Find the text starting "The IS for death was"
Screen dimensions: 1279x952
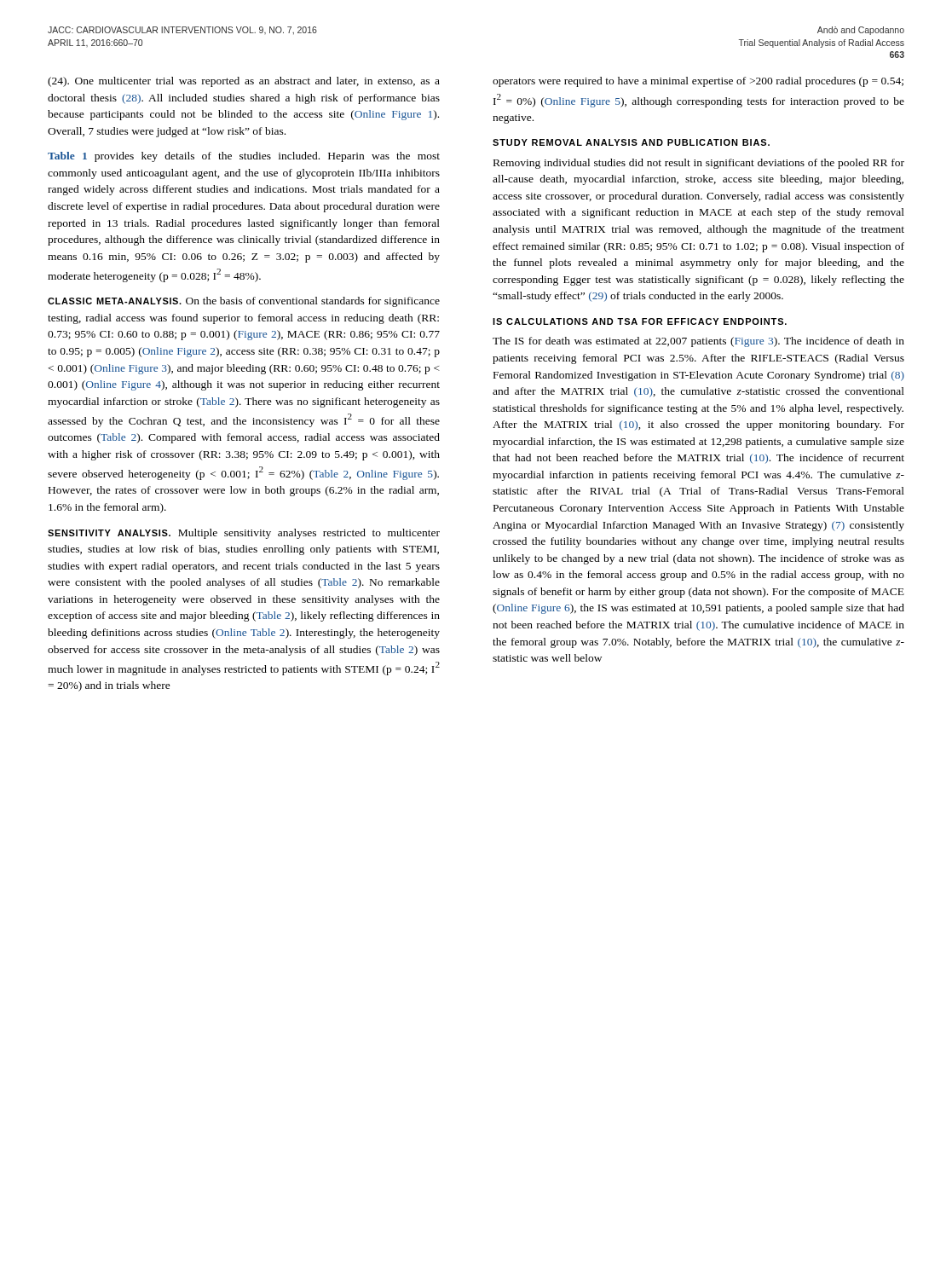point(698,500)
